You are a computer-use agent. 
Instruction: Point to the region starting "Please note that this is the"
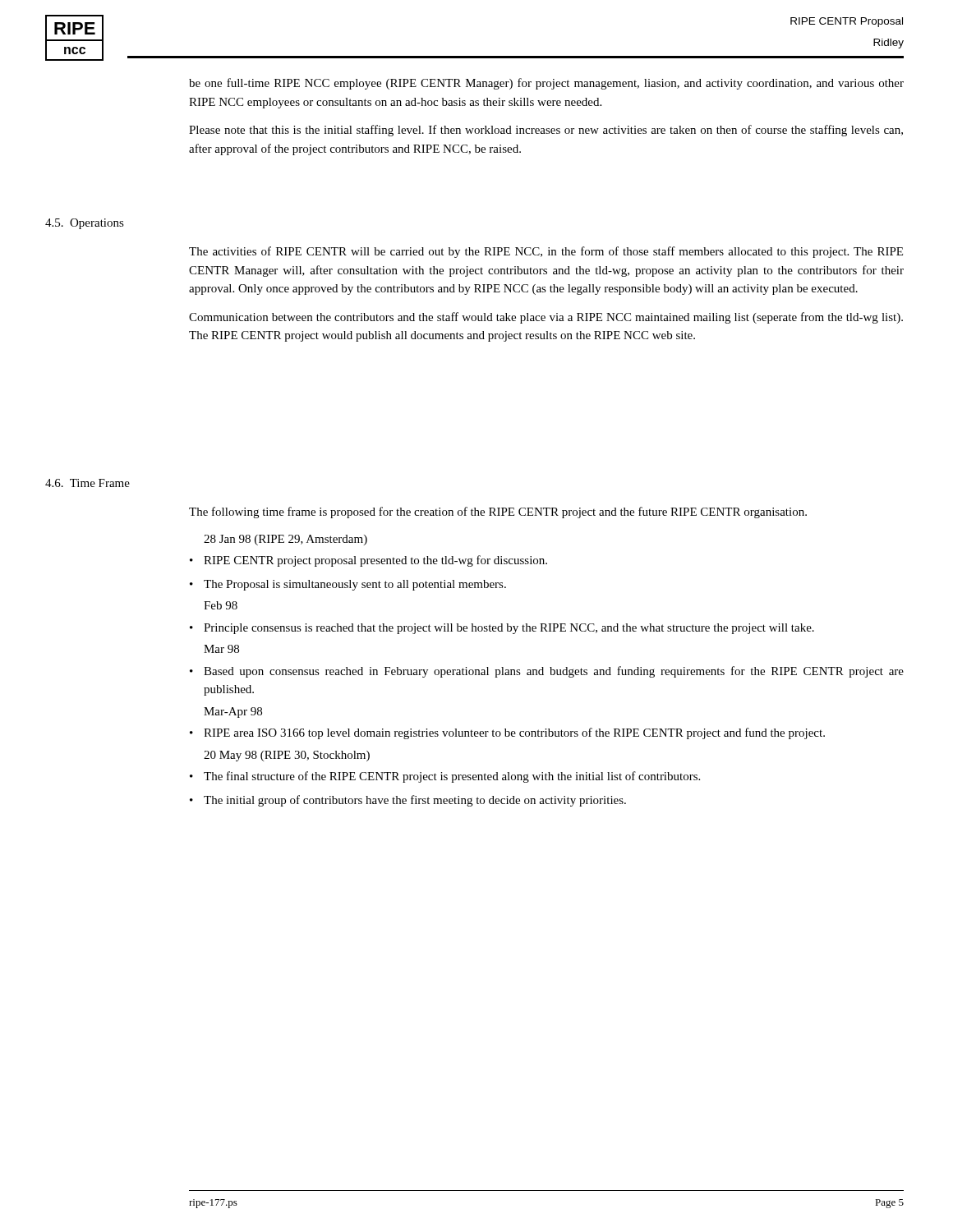[x=546, y=139]
